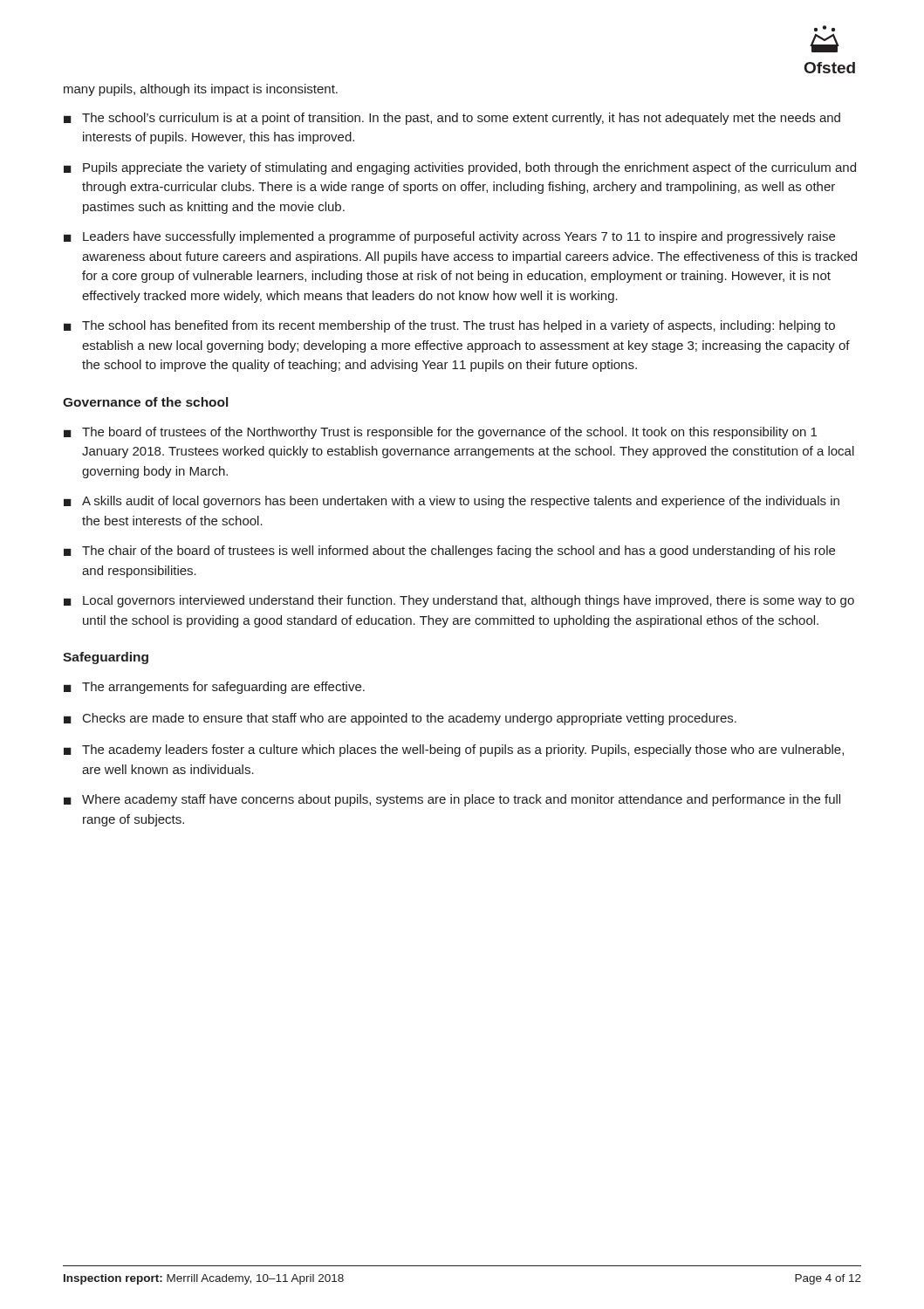Locate the text starting "■ The board of trustees"
The width and height of the screenshot is (924, 1309).
click(462, 451)
